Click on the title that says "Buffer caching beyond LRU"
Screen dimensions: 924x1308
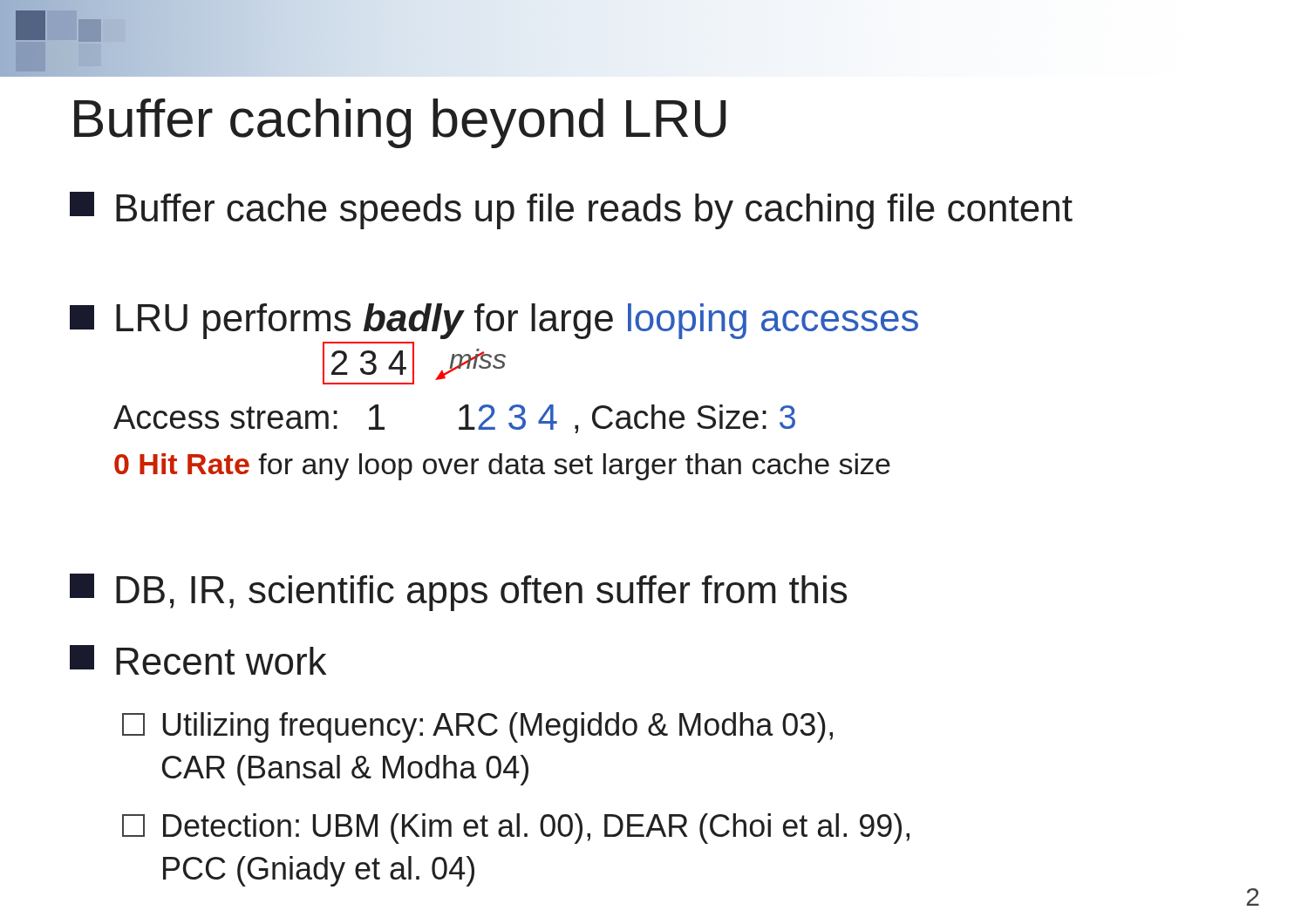click(400, 118)
